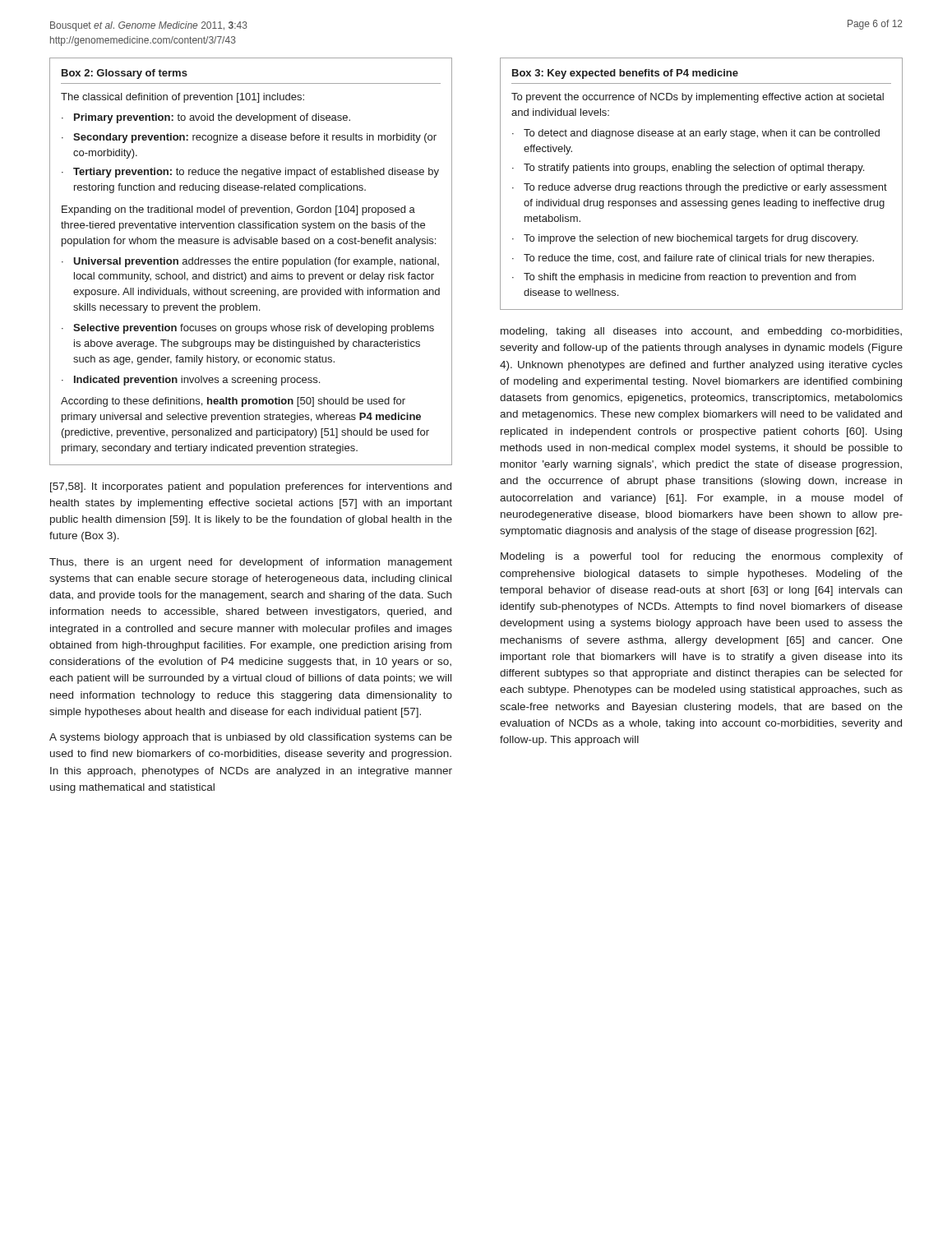Point to the block starting "· To improve"
The height and width of the screenshot is (1233, 952).
701,239
